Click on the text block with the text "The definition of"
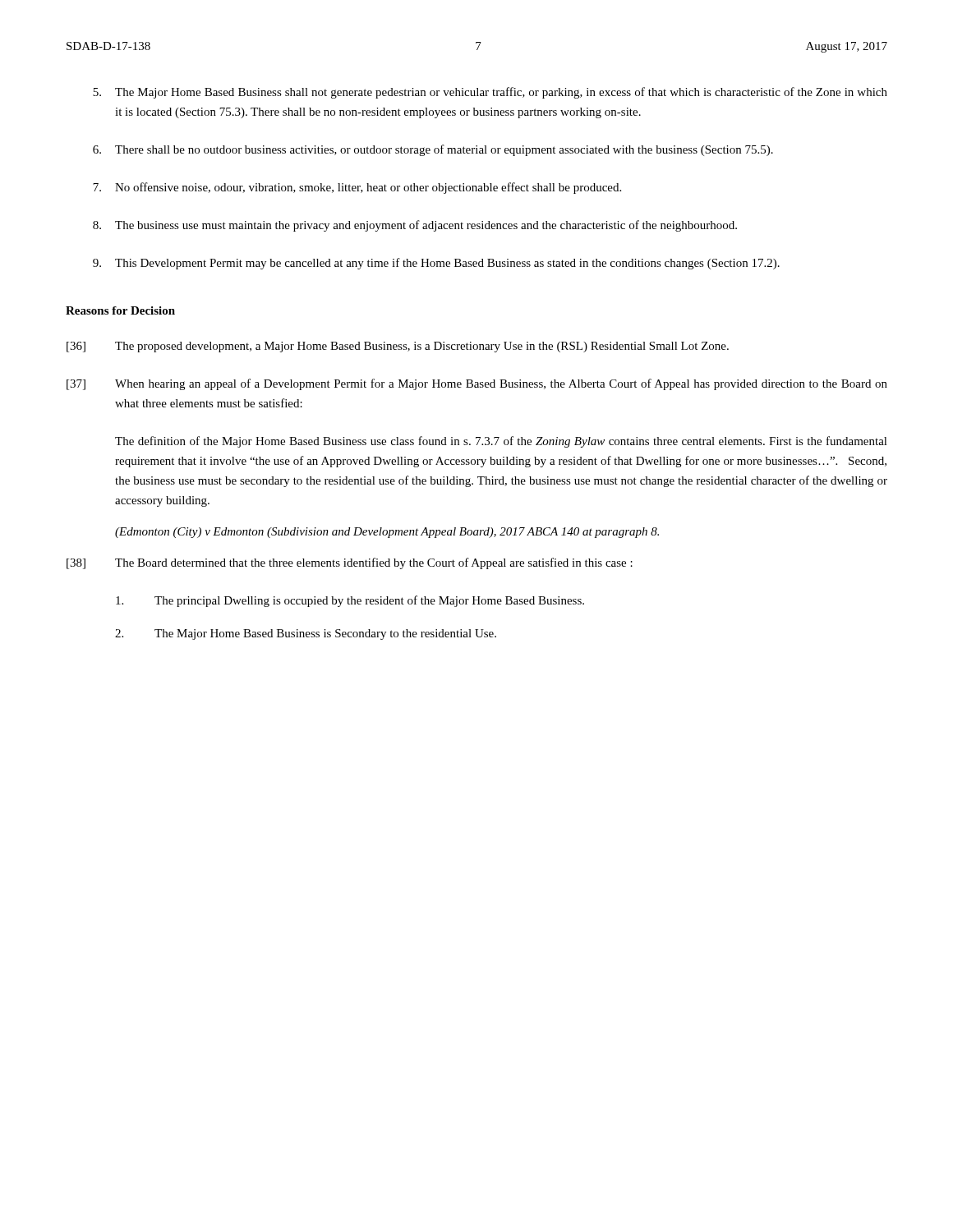This screenshot has width=953, height=1232. tap(501, 471)
